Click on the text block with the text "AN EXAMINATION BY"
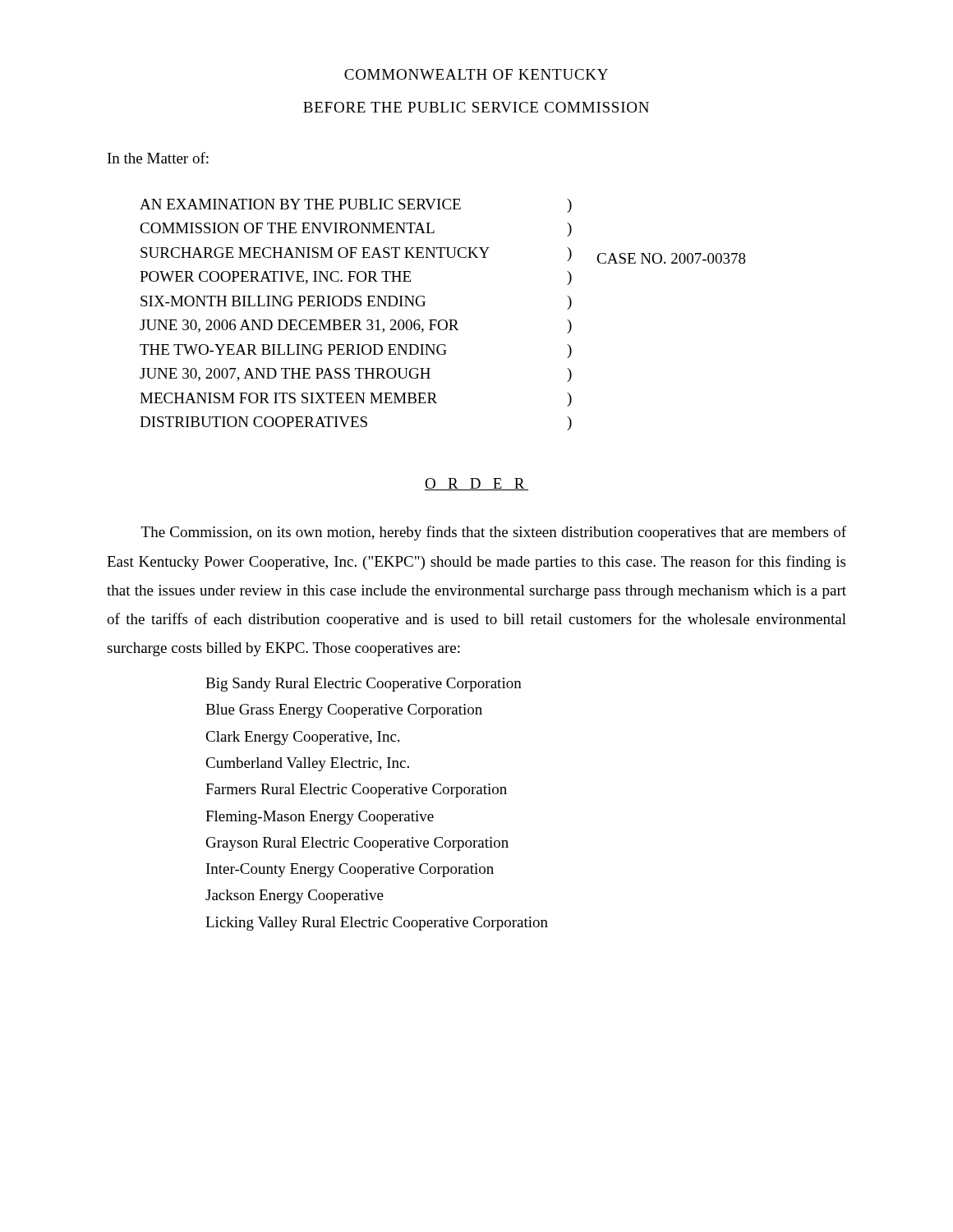 (315, 313)
